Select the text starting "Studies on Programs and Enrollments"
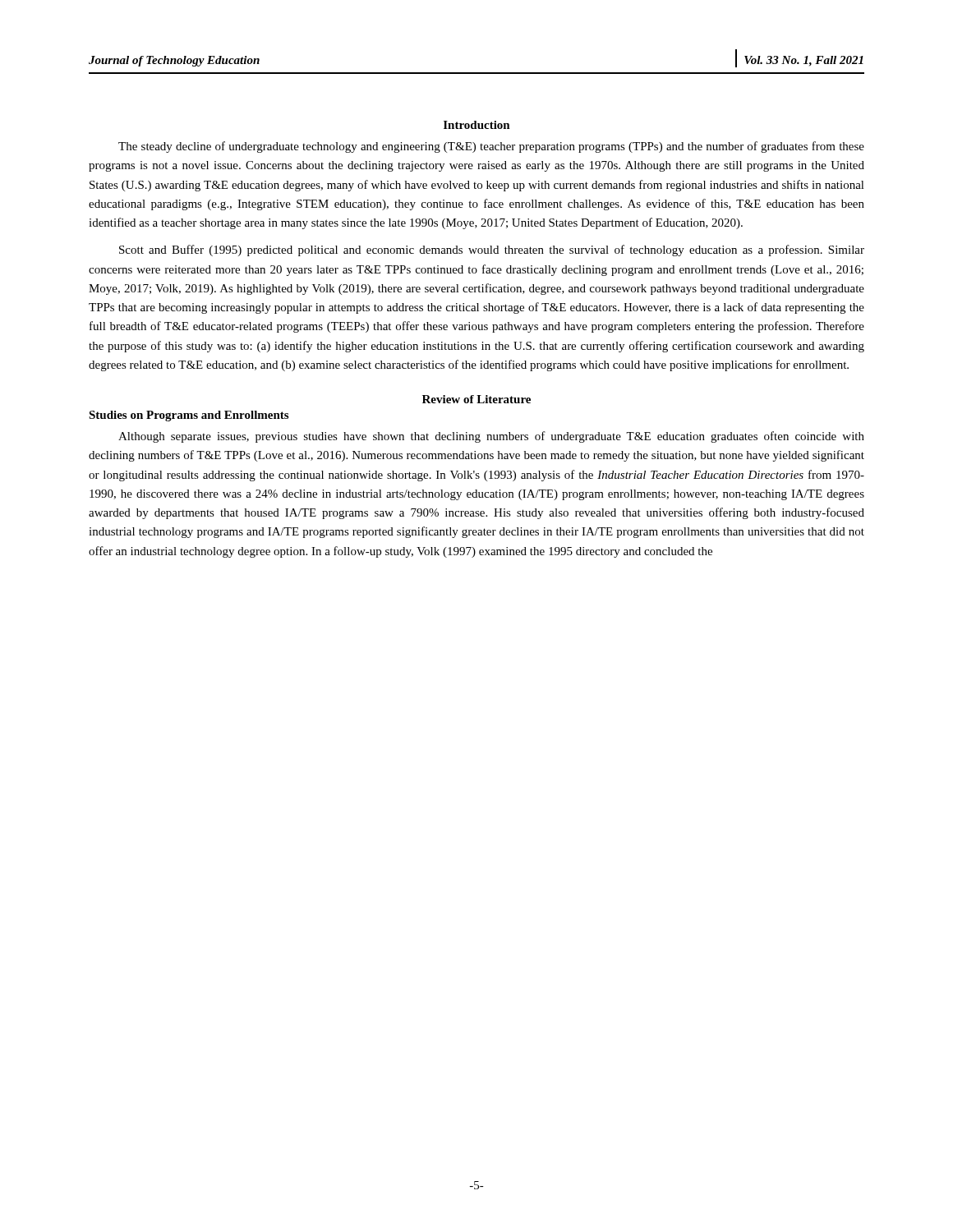Viewport: 953px width, 1232px height. pos(189,415)
